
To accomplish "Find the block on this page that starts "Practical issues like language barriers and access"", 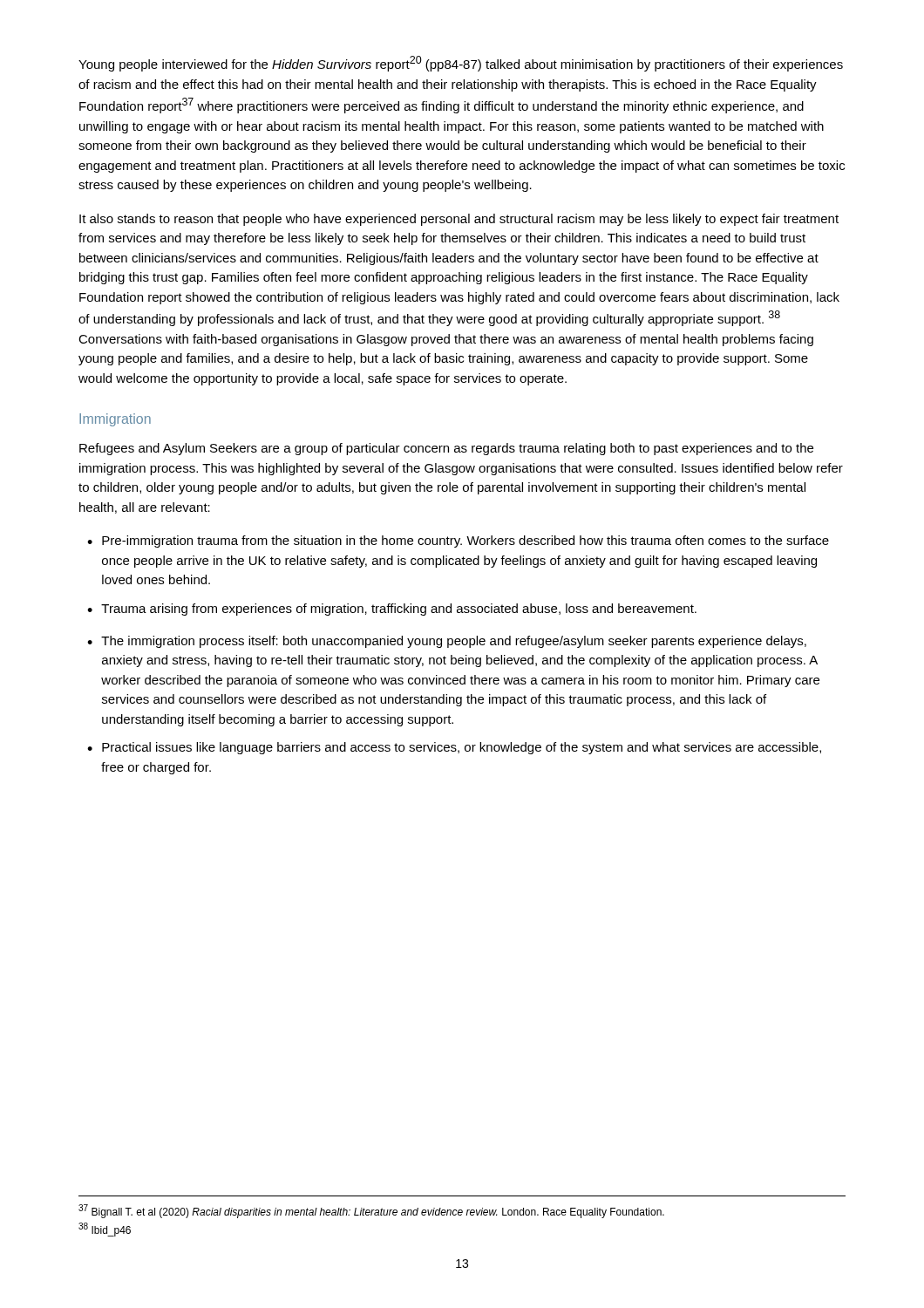I will pyautogui.click(x=462, y=757).
